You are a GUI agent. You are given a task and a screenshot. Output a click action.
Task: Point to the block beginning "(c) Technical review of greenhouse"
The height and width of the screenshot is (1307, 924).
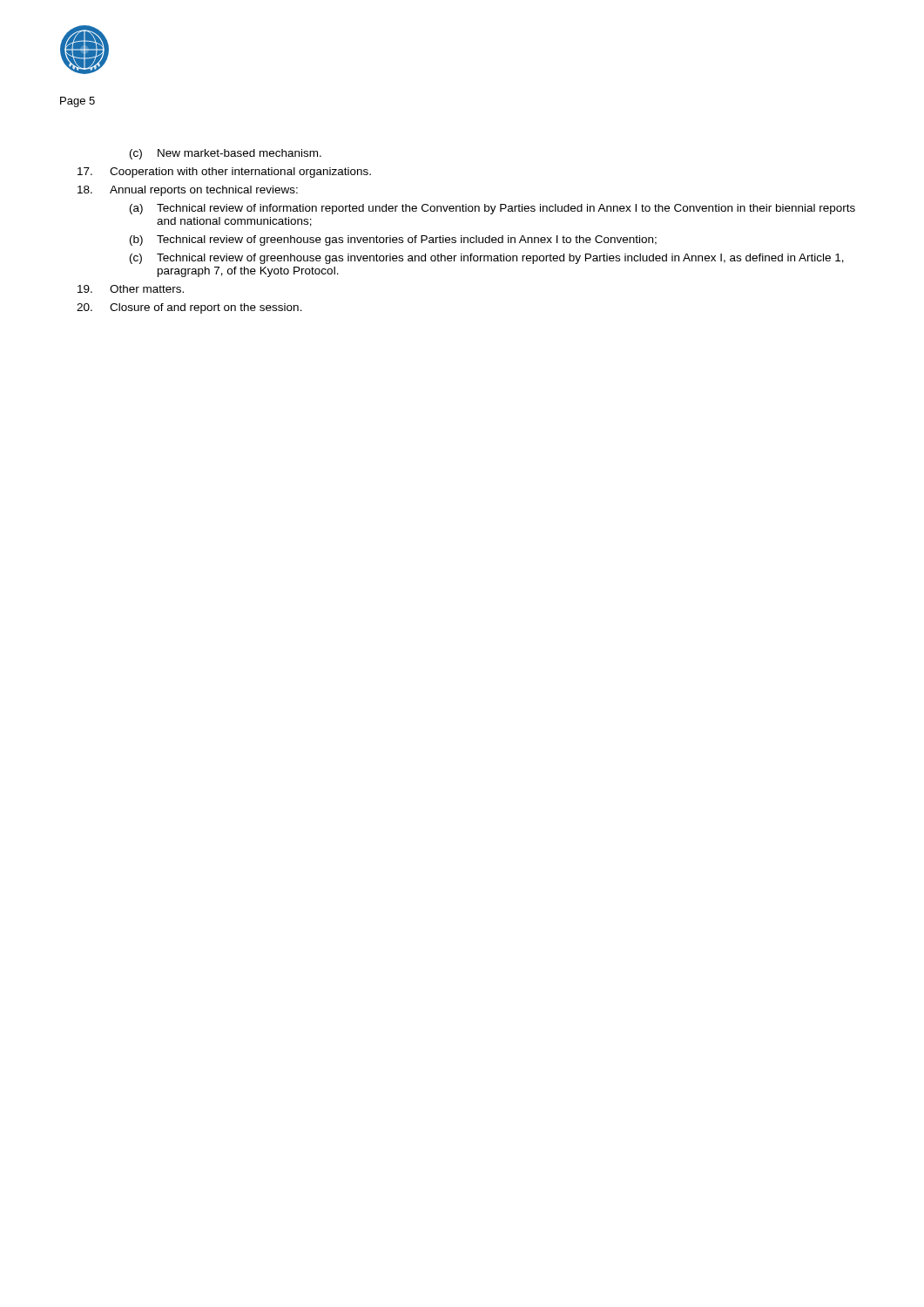(497, 264)
